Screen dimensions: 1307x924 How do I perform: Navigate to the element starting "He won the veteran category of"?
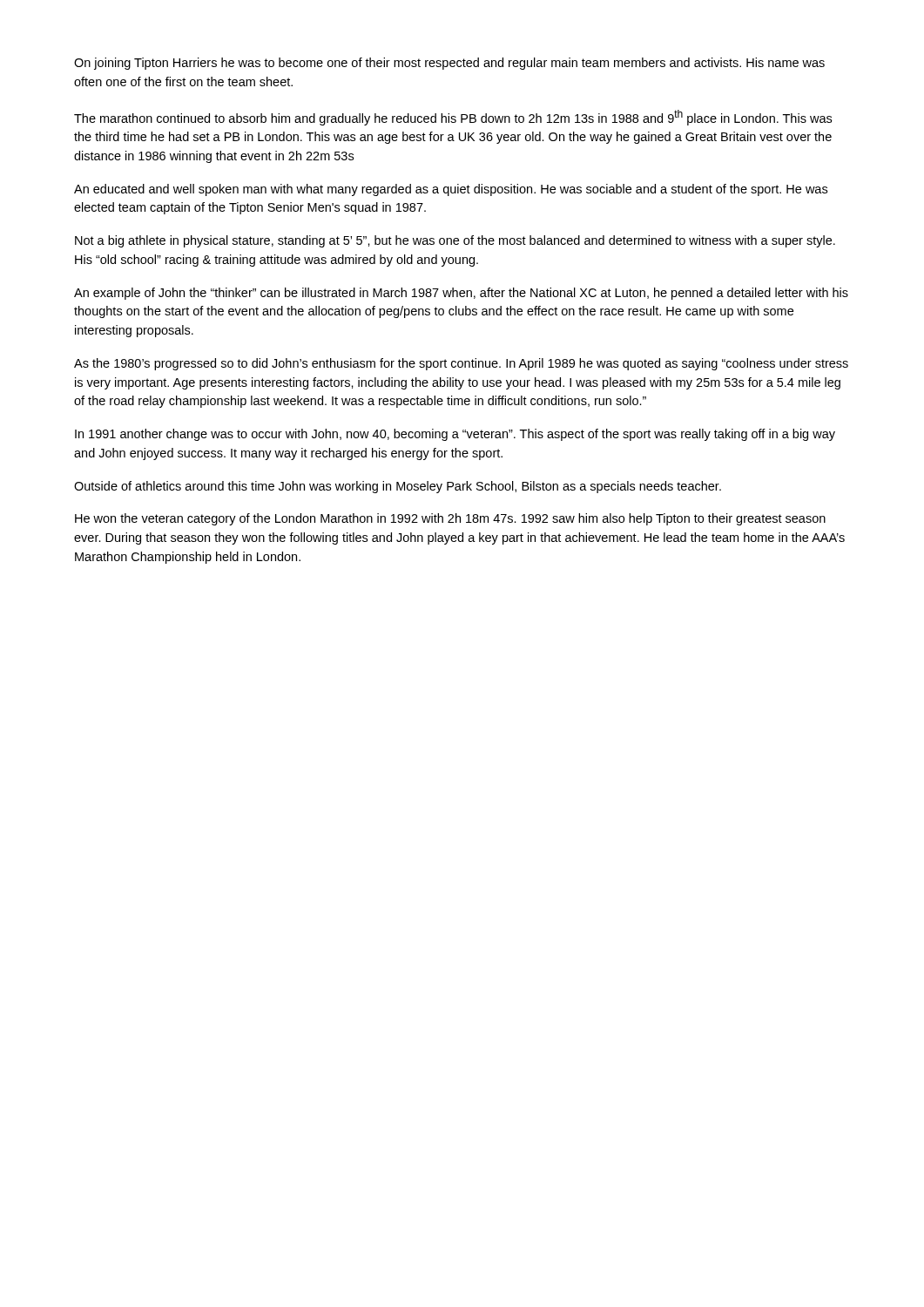point(460,538)
